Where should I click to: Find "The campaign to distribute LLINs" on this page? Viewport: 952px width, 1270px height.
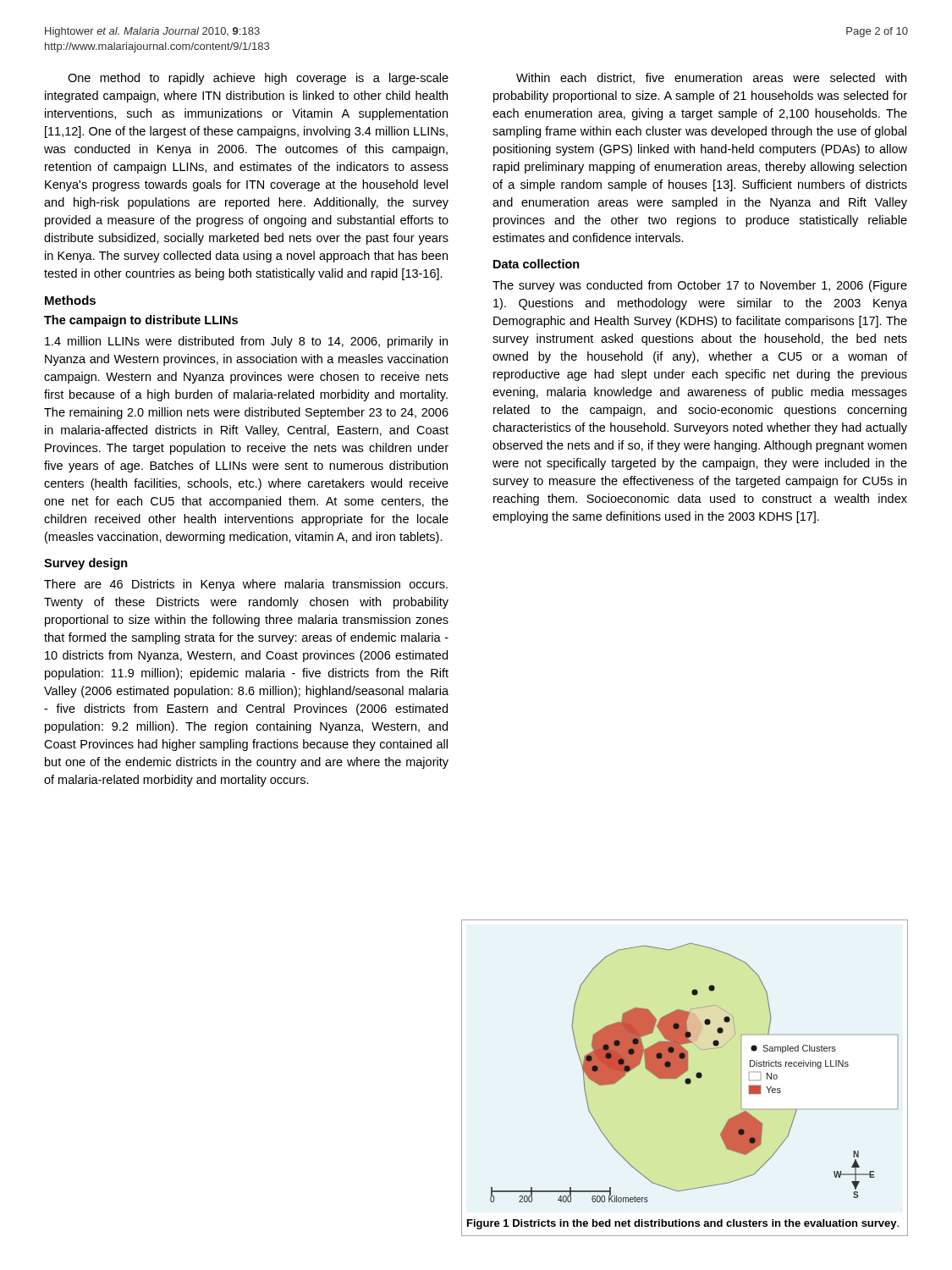(x=141, y=320)
